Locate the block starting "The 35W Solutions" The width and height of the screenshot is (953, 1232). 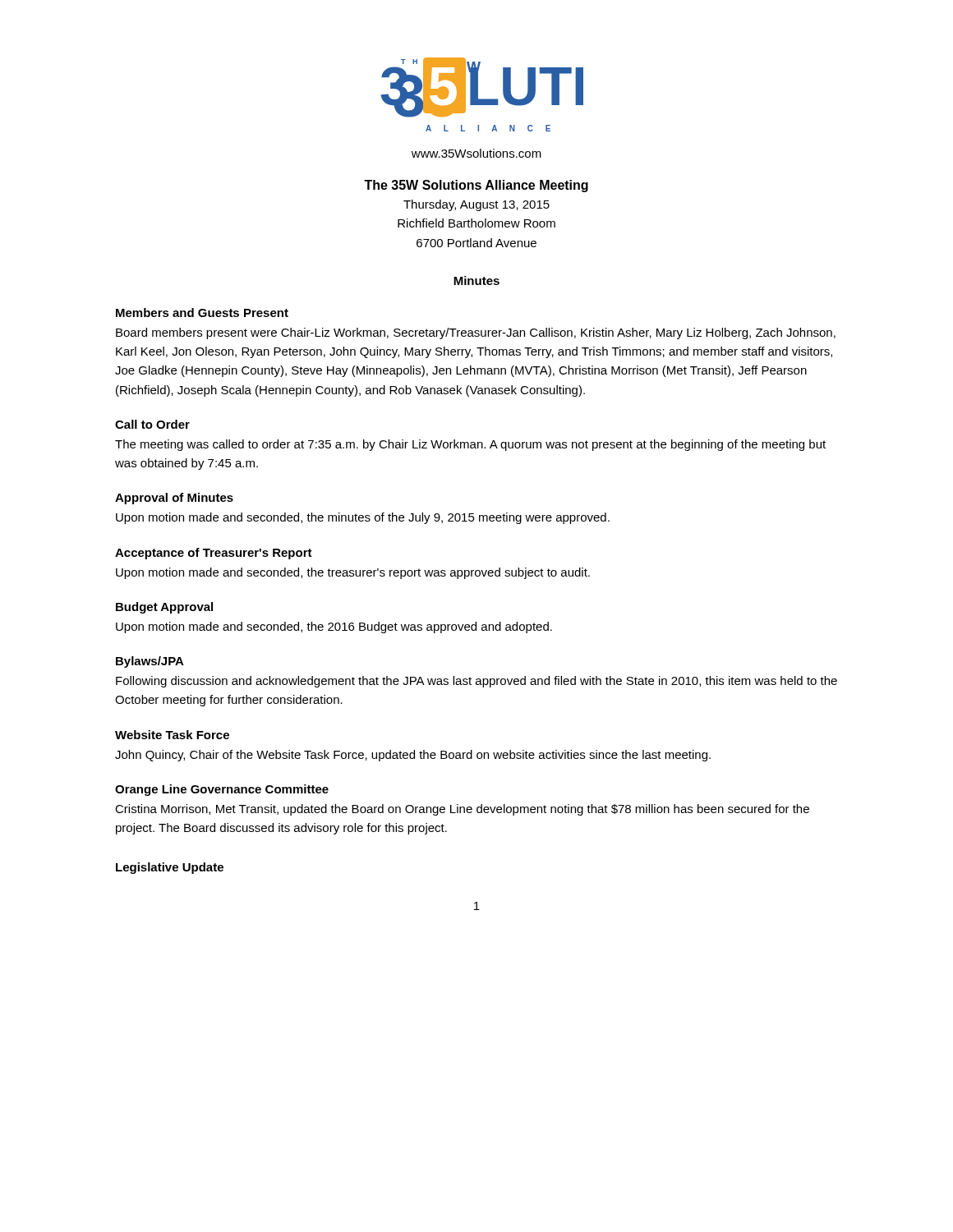pyautogui.click(x=476, y=215)
